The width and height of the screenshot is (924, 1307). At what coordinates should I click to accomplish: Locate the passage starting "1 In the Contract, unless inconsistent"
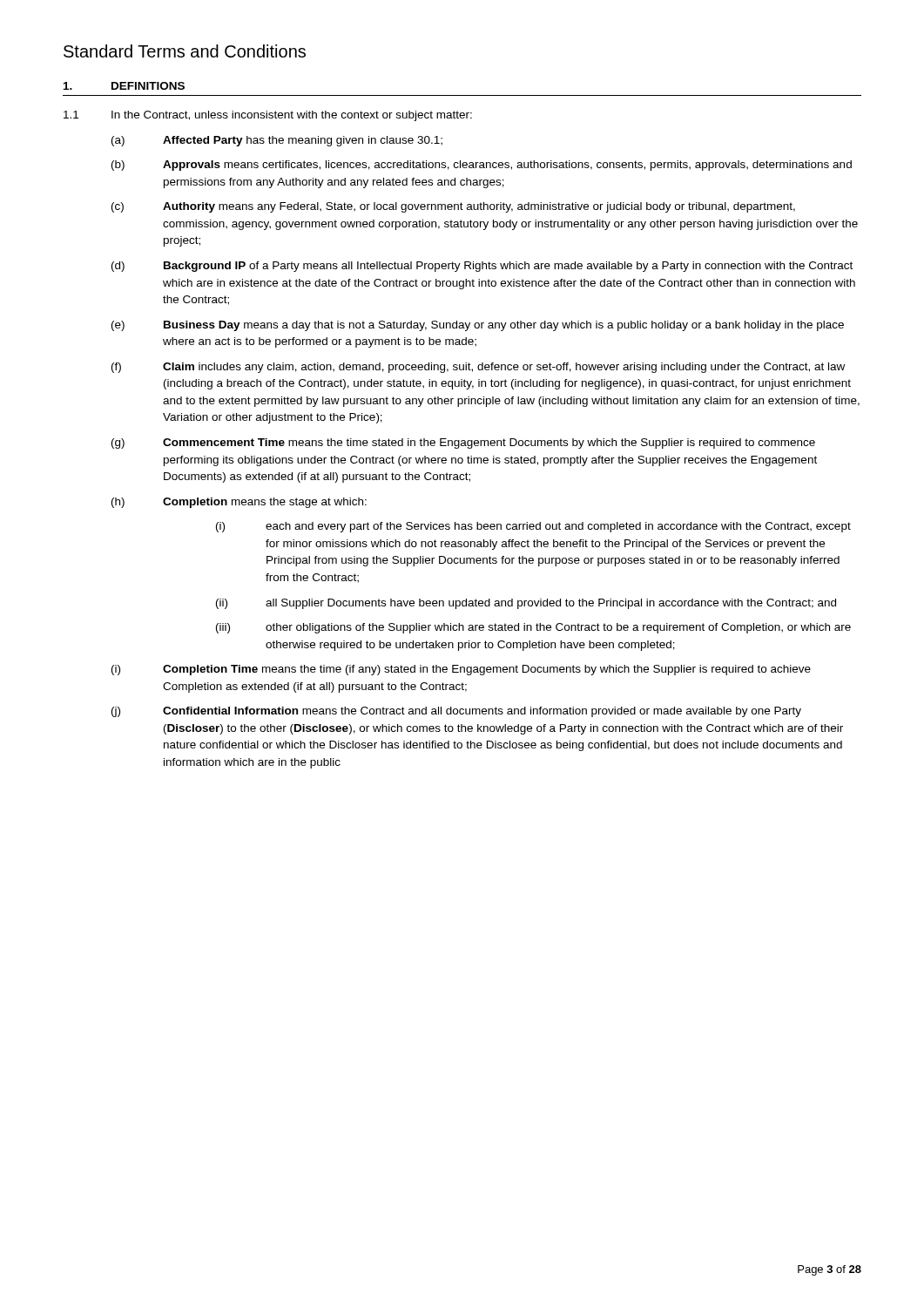[x=462, y=115]
